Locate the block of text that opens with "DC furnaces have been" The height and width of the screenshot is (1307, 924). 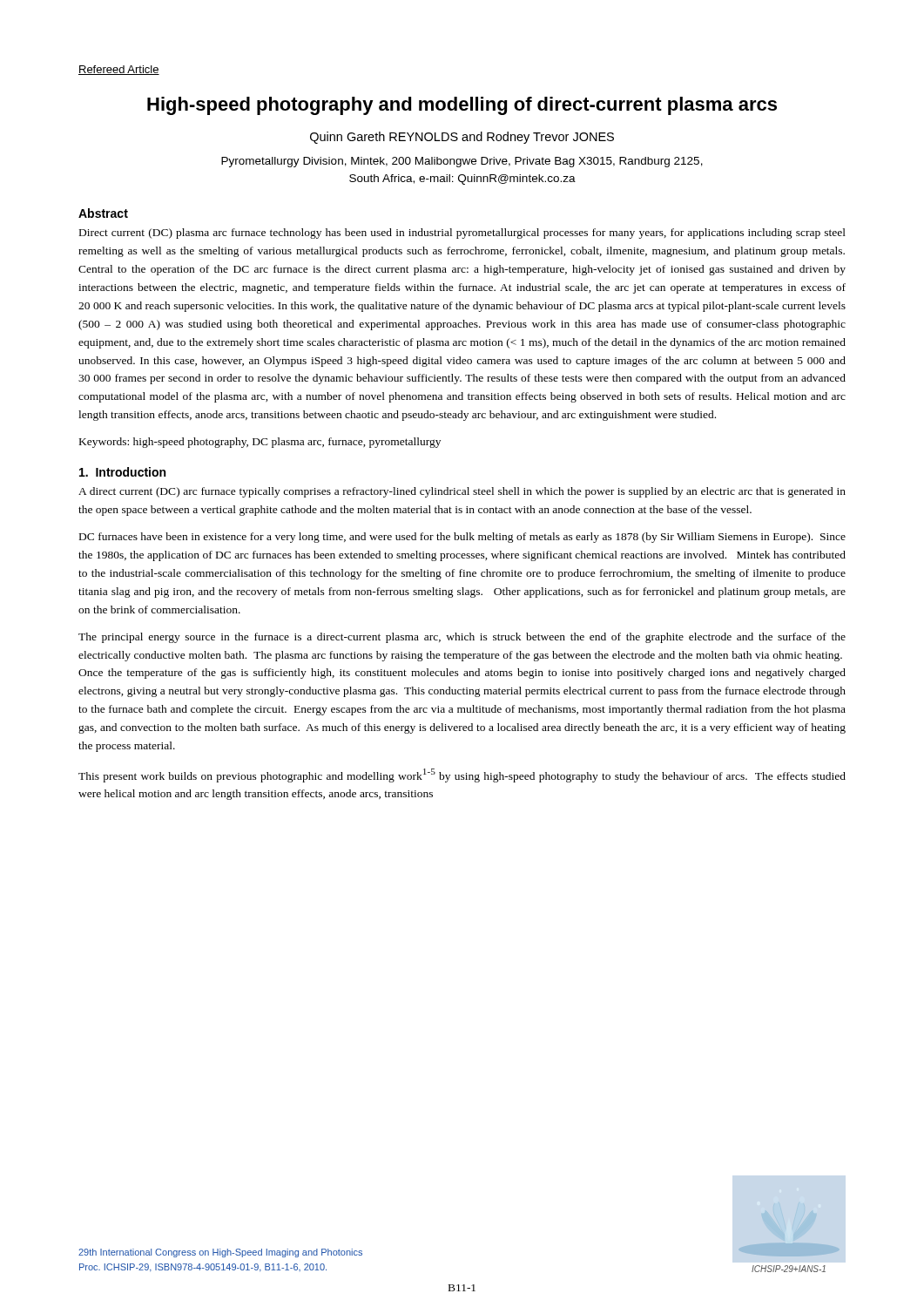tap(462, 573)
